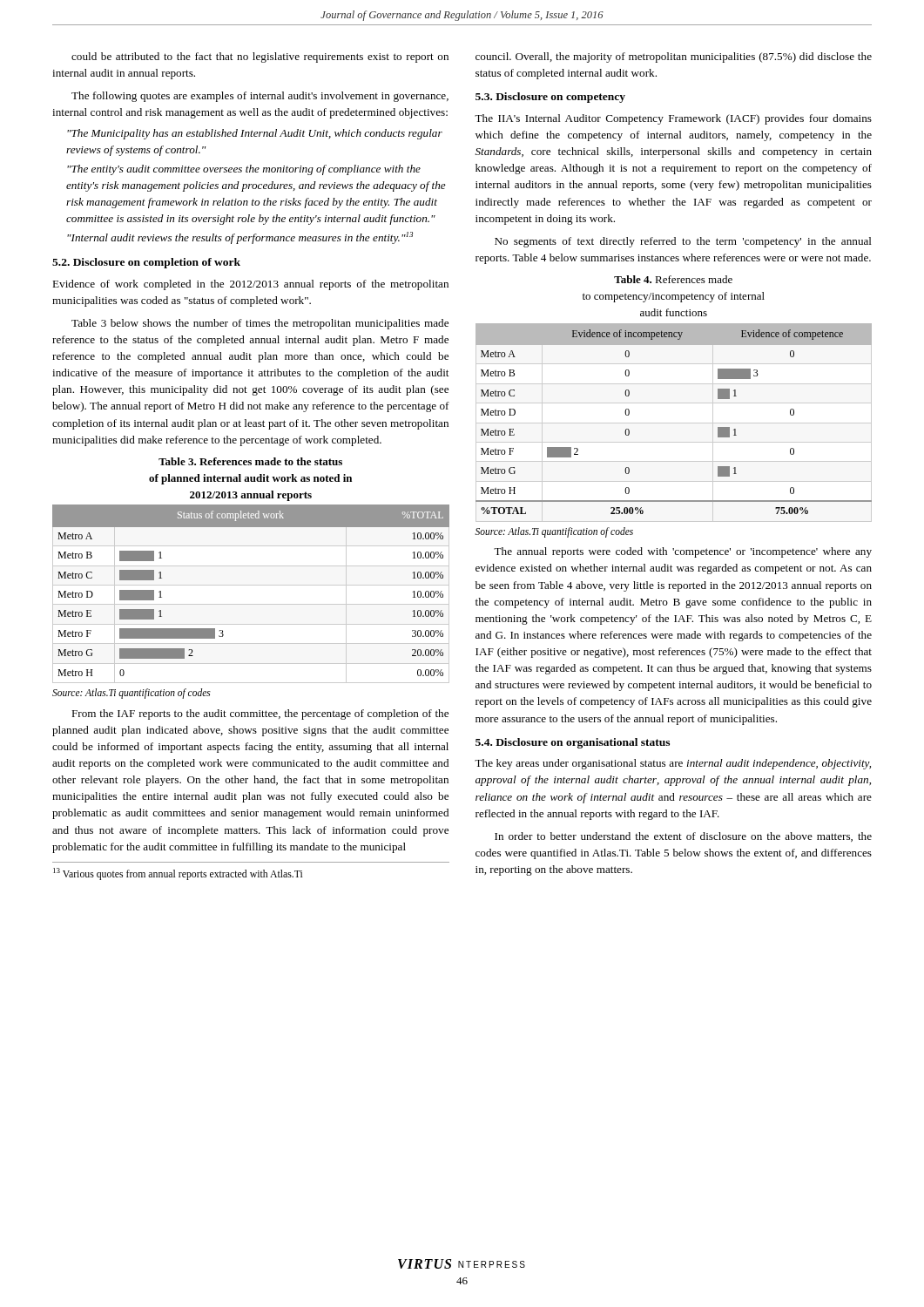Select the text starting "5.2. Disclosure on completion of work"
The width and height of the screenshot is (924, 1307).
[x=146, y=262]
